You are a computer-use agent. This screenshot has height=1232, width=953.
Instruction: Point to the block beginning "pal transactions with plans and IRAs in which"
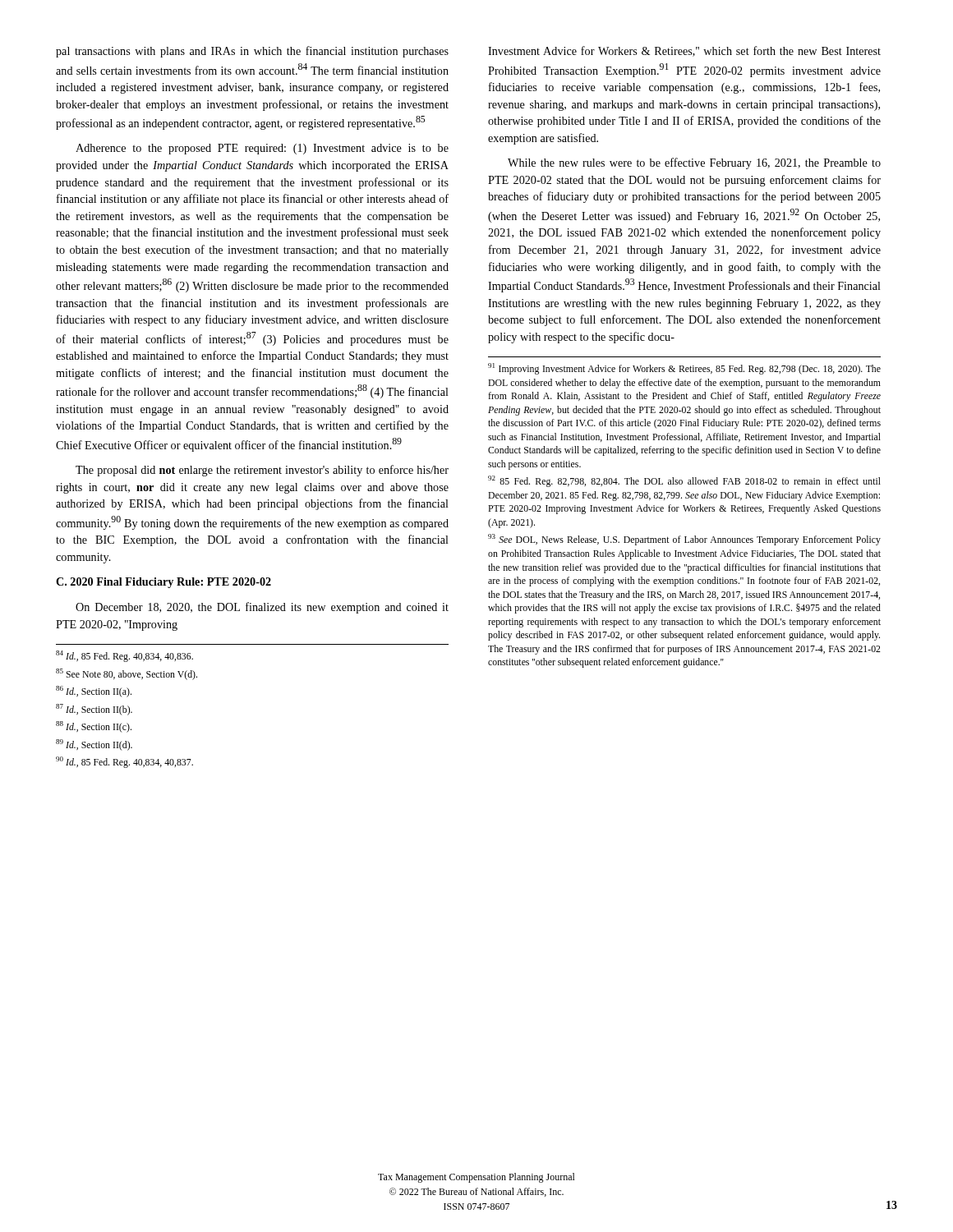tap(252, 87)
